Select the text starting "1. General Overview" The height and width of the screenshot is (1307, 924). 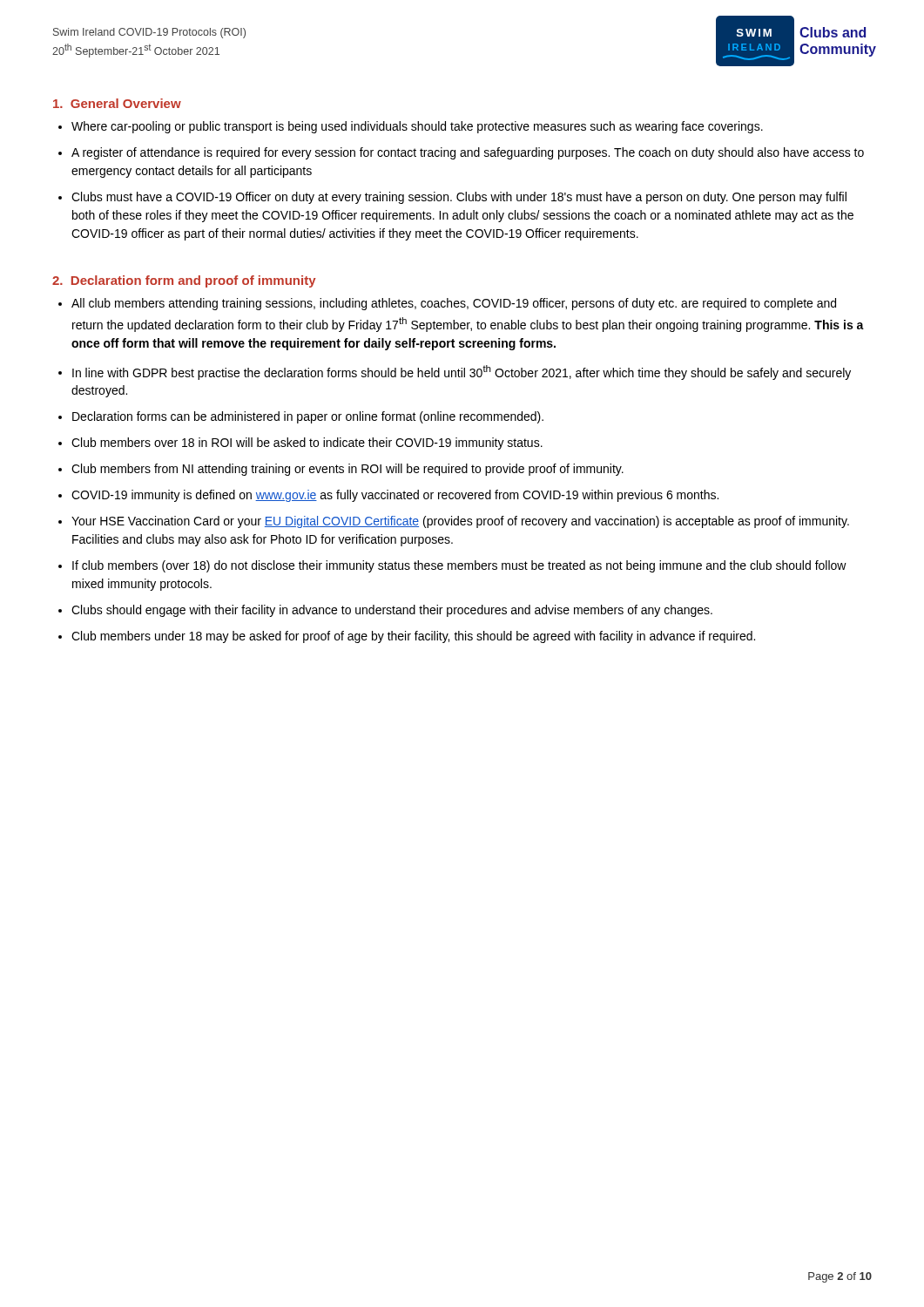pyautogui.click(x=117, y=103)
